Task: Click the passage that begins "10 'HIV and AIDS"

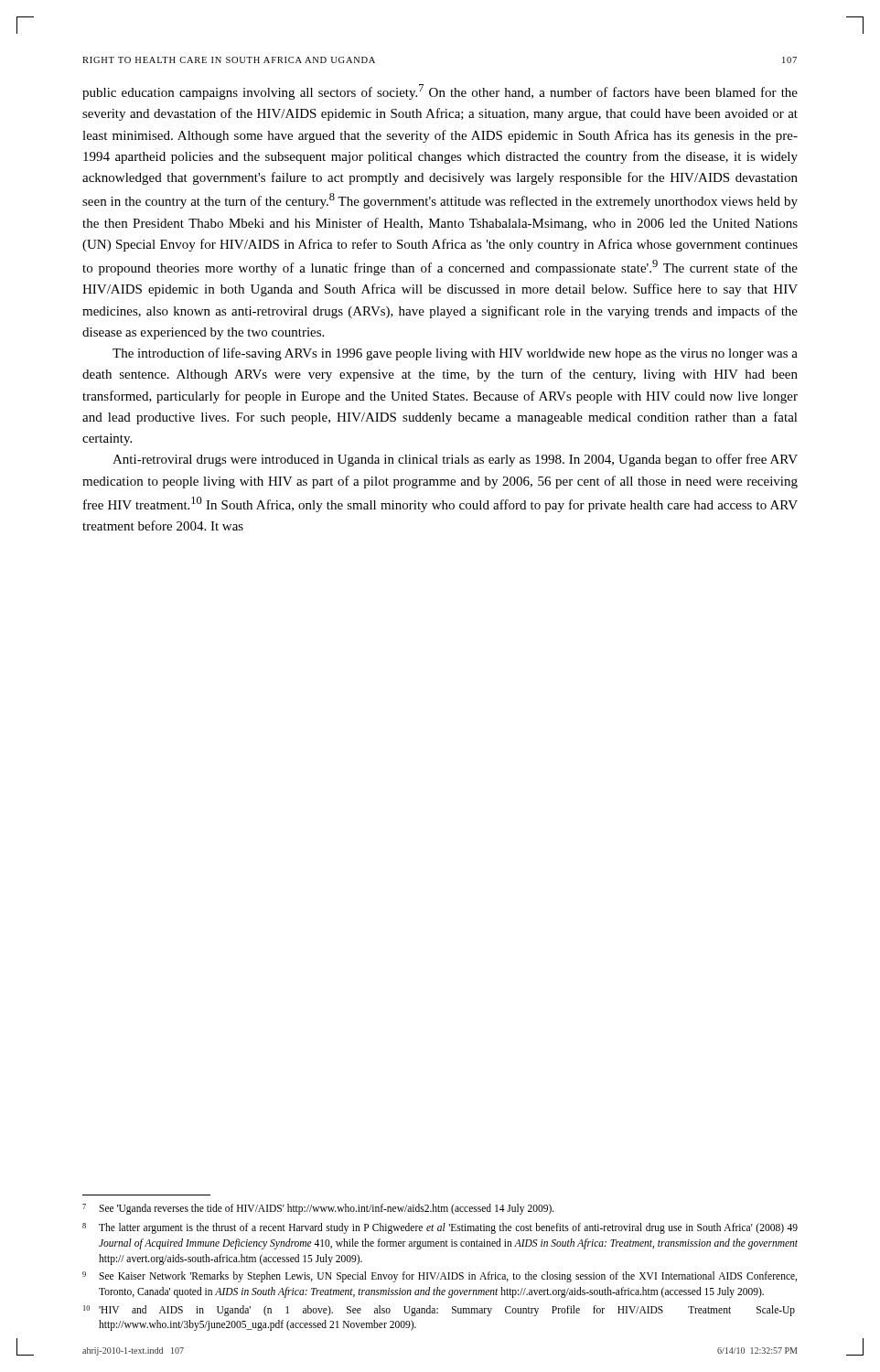Action: coord(440,1317)
